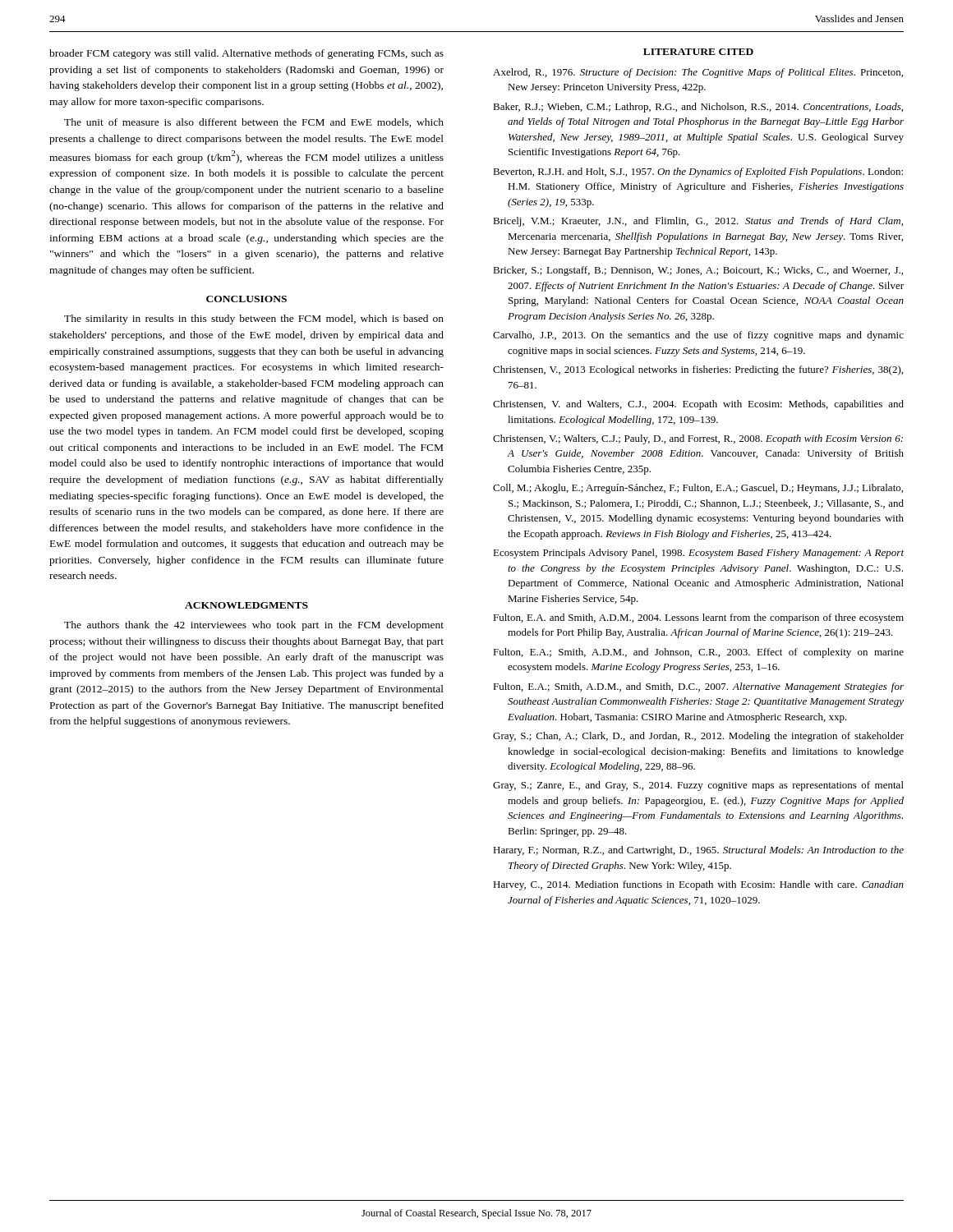This screenshot has width=953, height=1232.
Task: Select the list item that reads "Gray, S.; Zanre,"
Action: [x=698, y=808]
